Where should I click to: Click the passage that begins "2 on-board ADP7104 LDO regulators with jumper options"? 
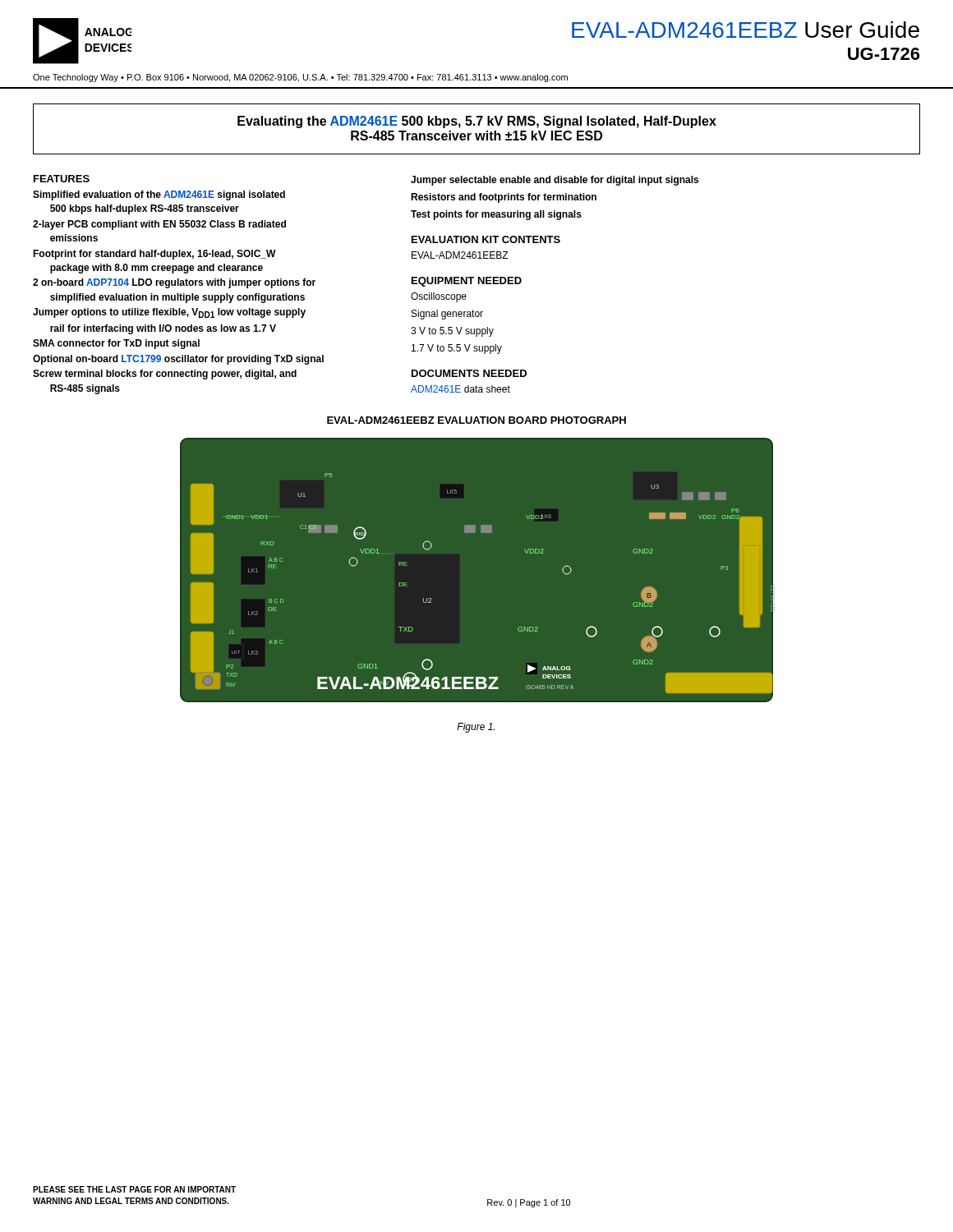(x=174, y=290)
